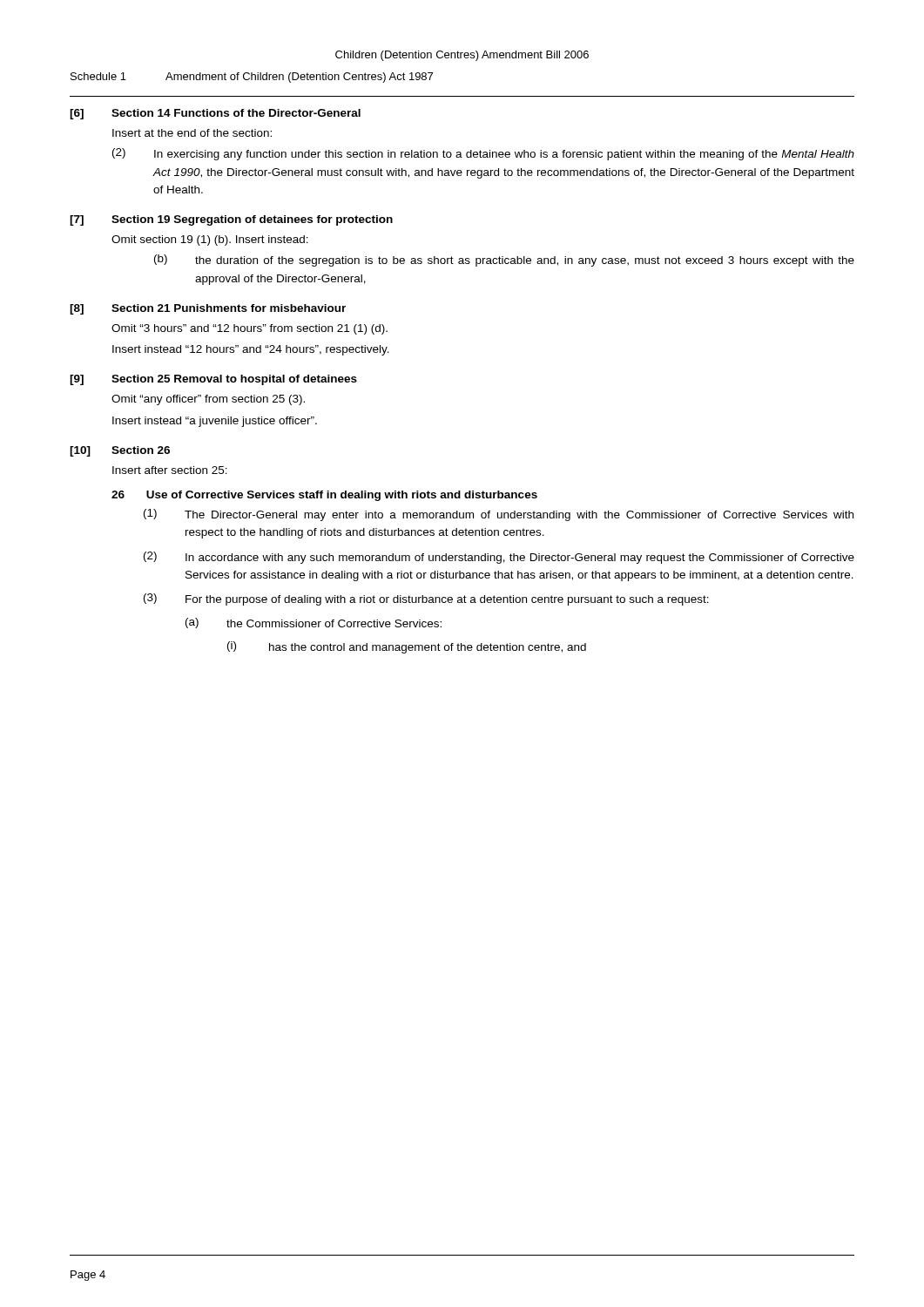This screenshot has height=1307, width=924.
Task: Click on the text block starting "(i) has the control and management"
Action: point(540,647)
